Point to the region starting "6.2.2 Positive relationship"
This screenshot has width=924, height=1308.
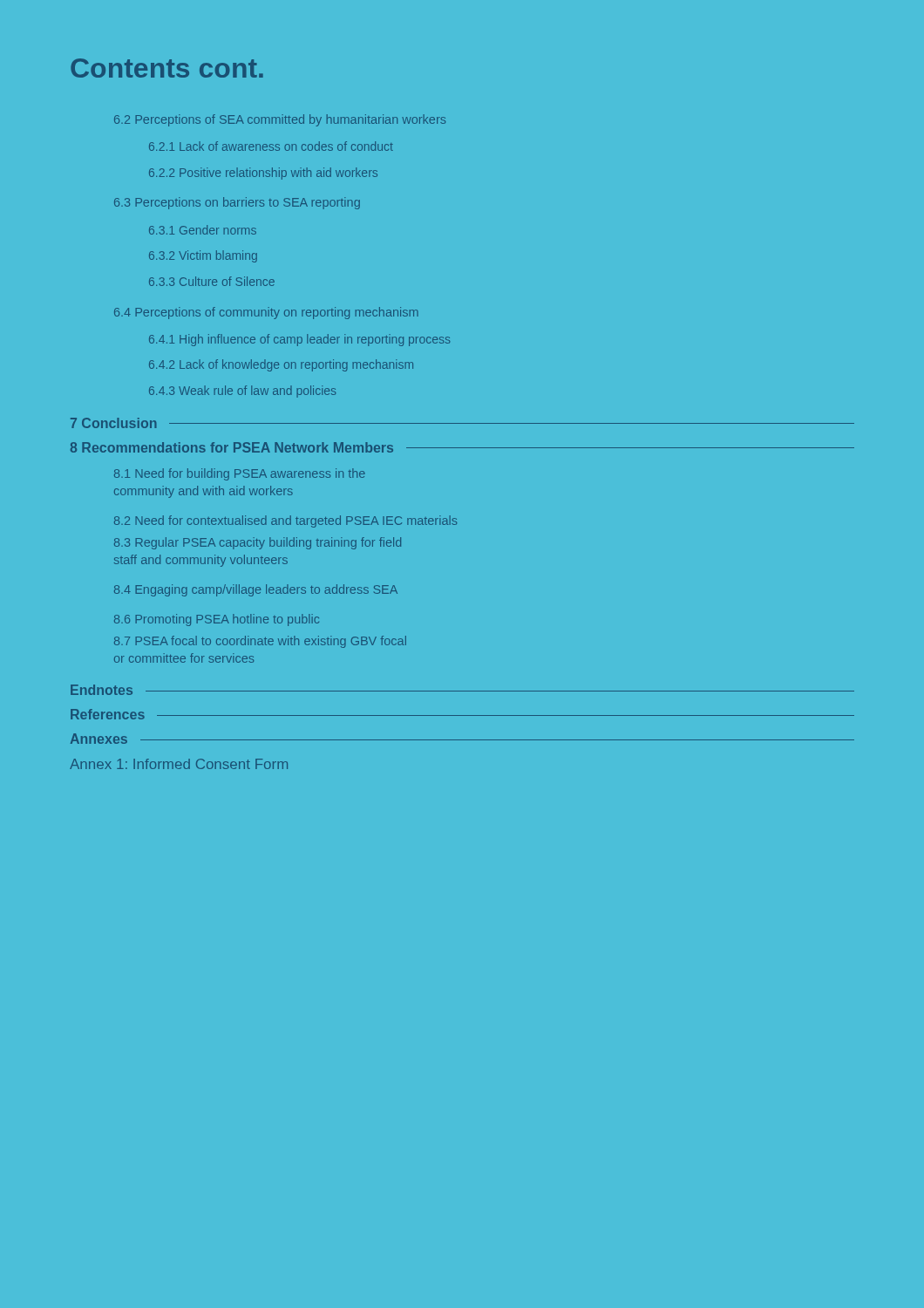tap(263, 173)
